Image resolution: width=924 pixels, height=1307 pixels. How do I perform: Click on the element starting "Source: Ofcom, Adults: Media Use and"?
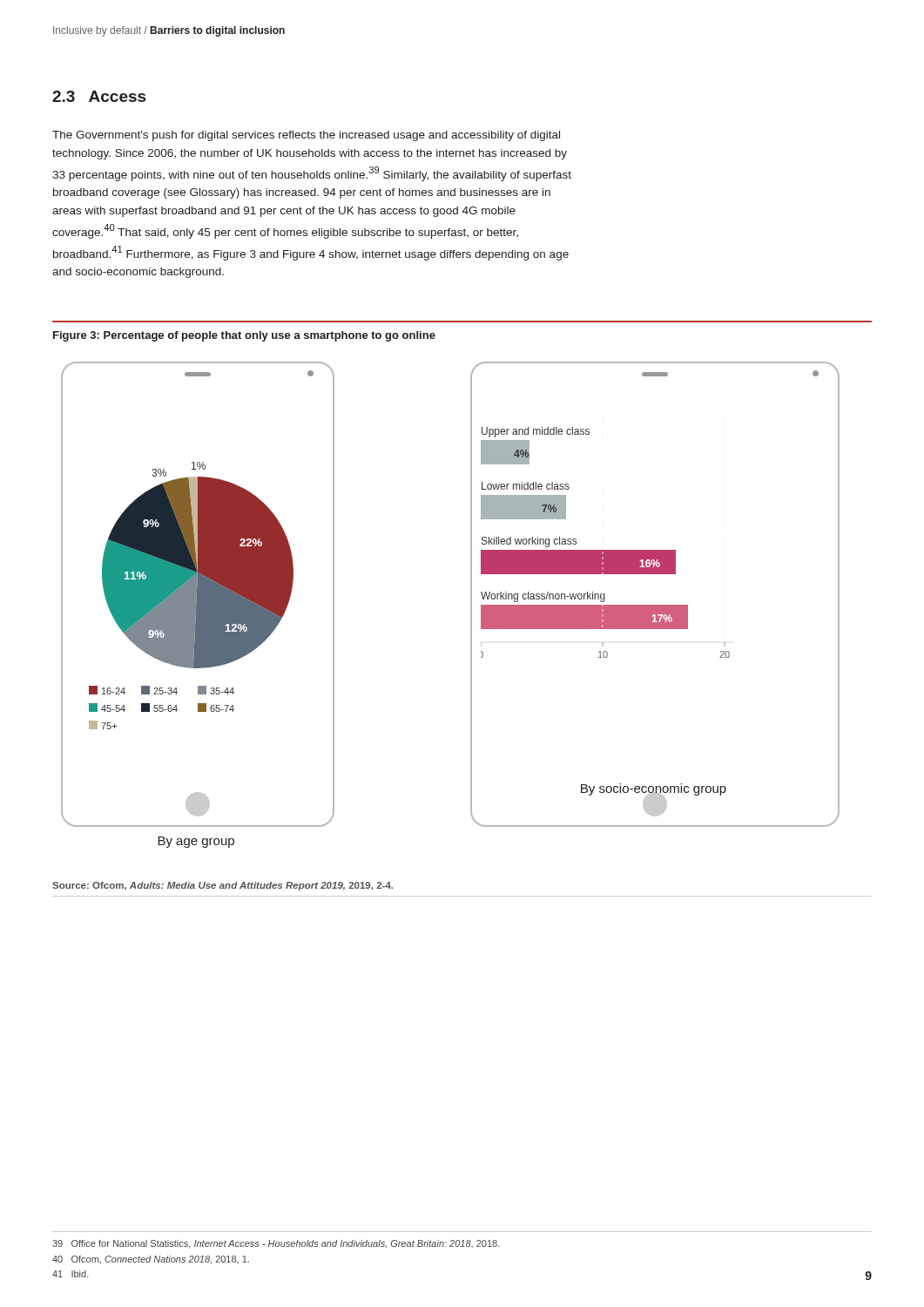click(223, 885)
